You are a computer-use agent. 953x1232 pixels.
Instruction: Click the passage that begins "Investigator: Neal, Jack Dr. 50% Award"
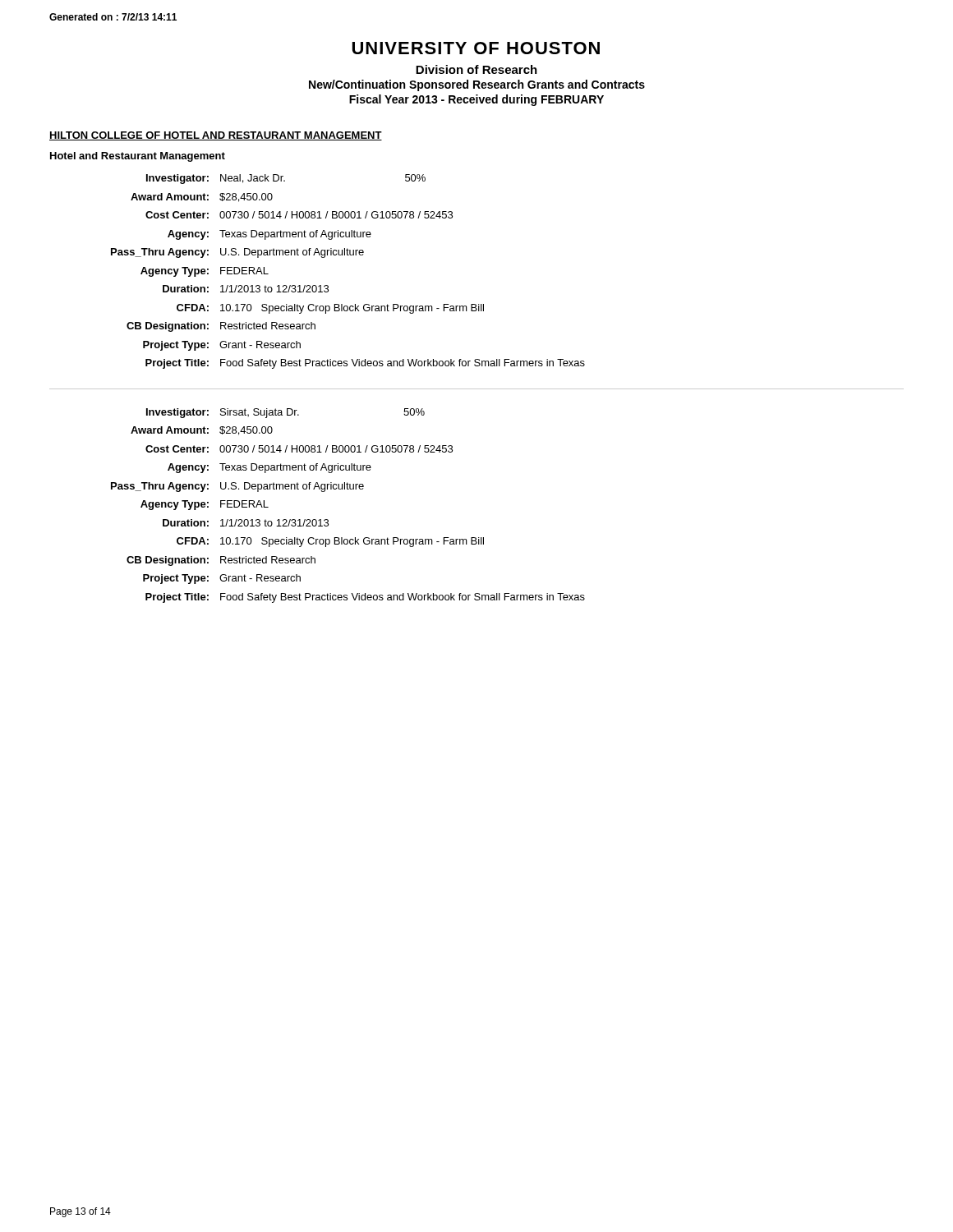coord(286,179)
